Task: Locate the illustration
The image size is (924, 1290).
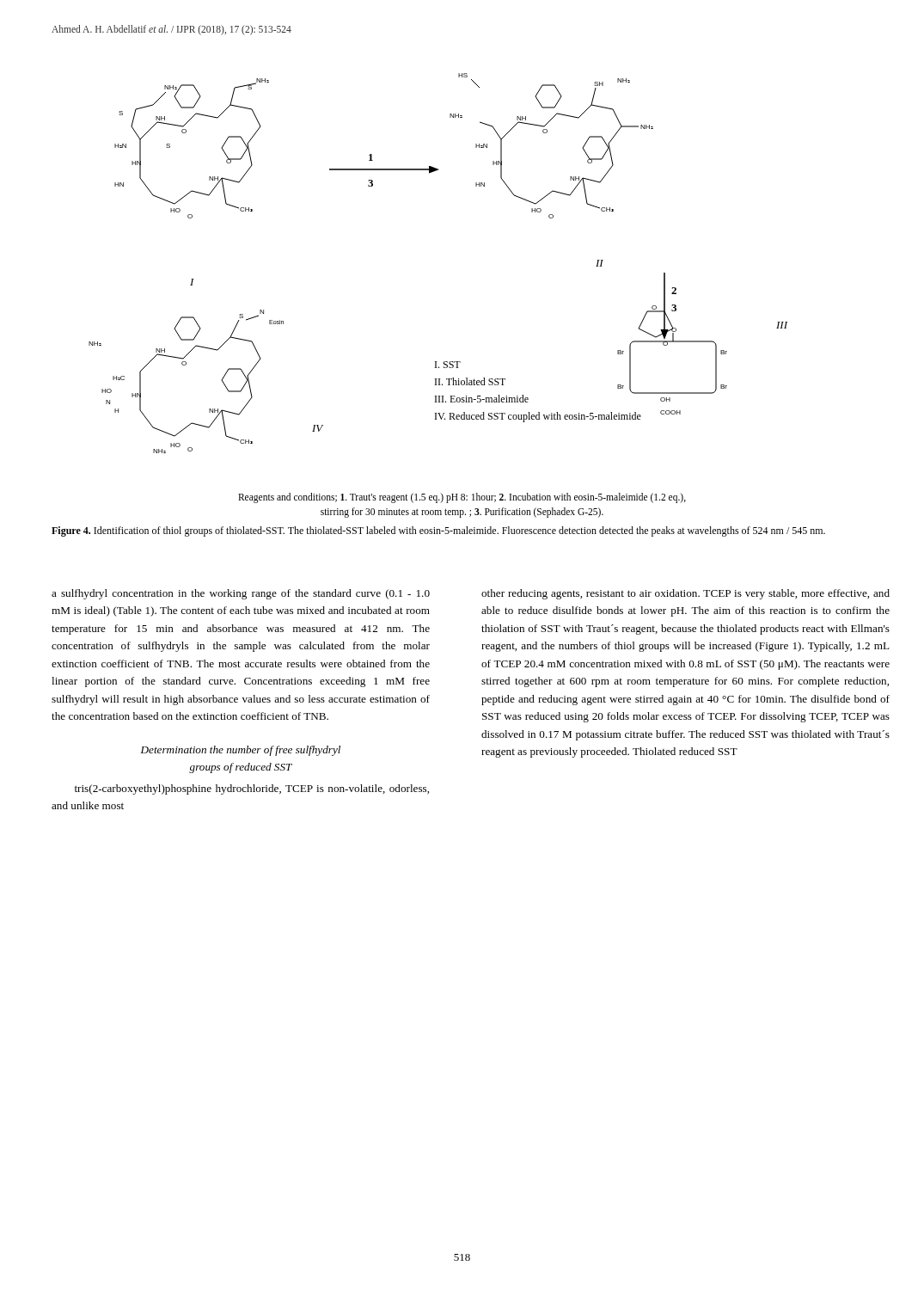Action: [462, 264]
